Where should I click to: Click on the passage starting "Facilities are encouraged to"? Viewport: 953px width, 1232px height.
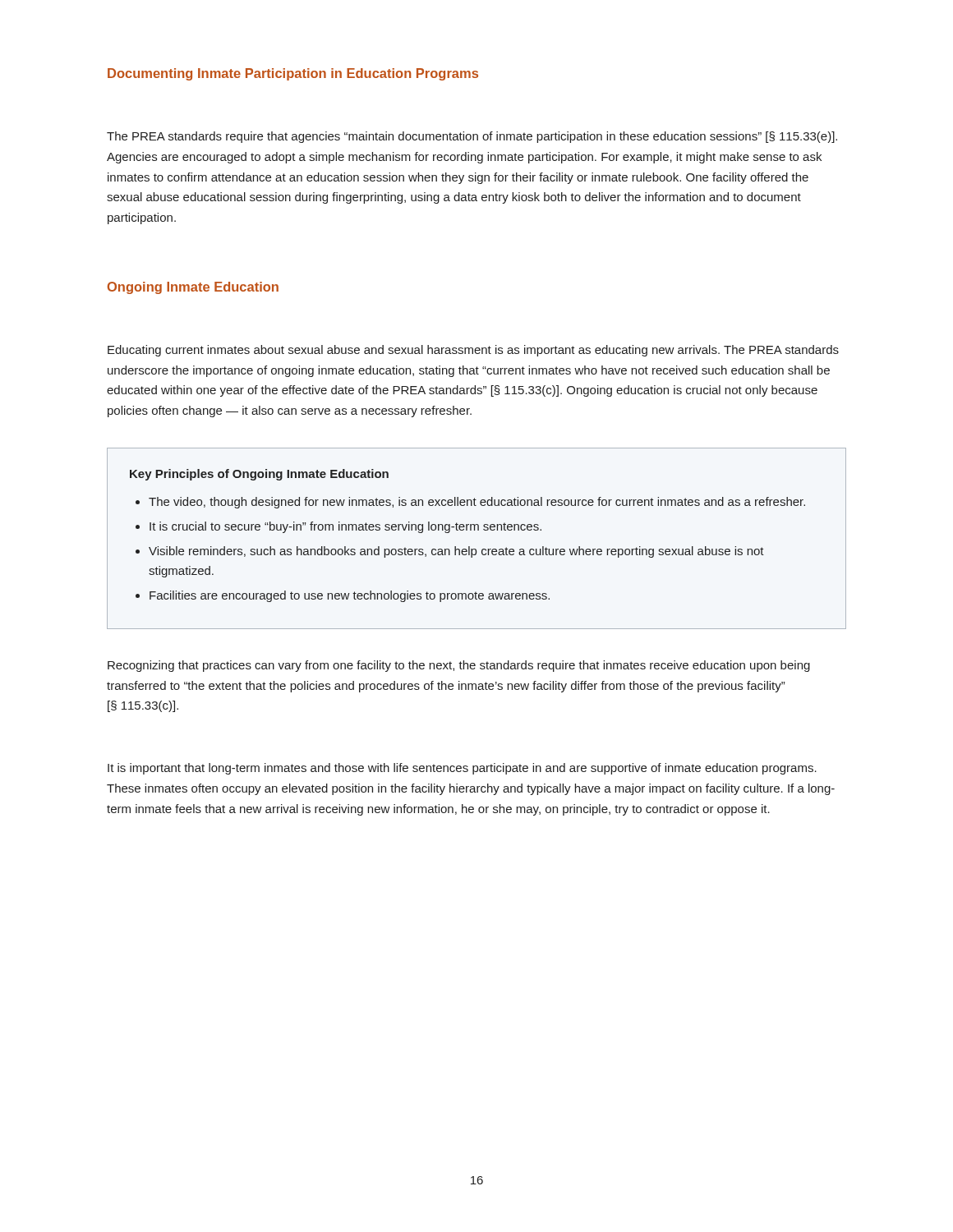[x=350, y=595]
